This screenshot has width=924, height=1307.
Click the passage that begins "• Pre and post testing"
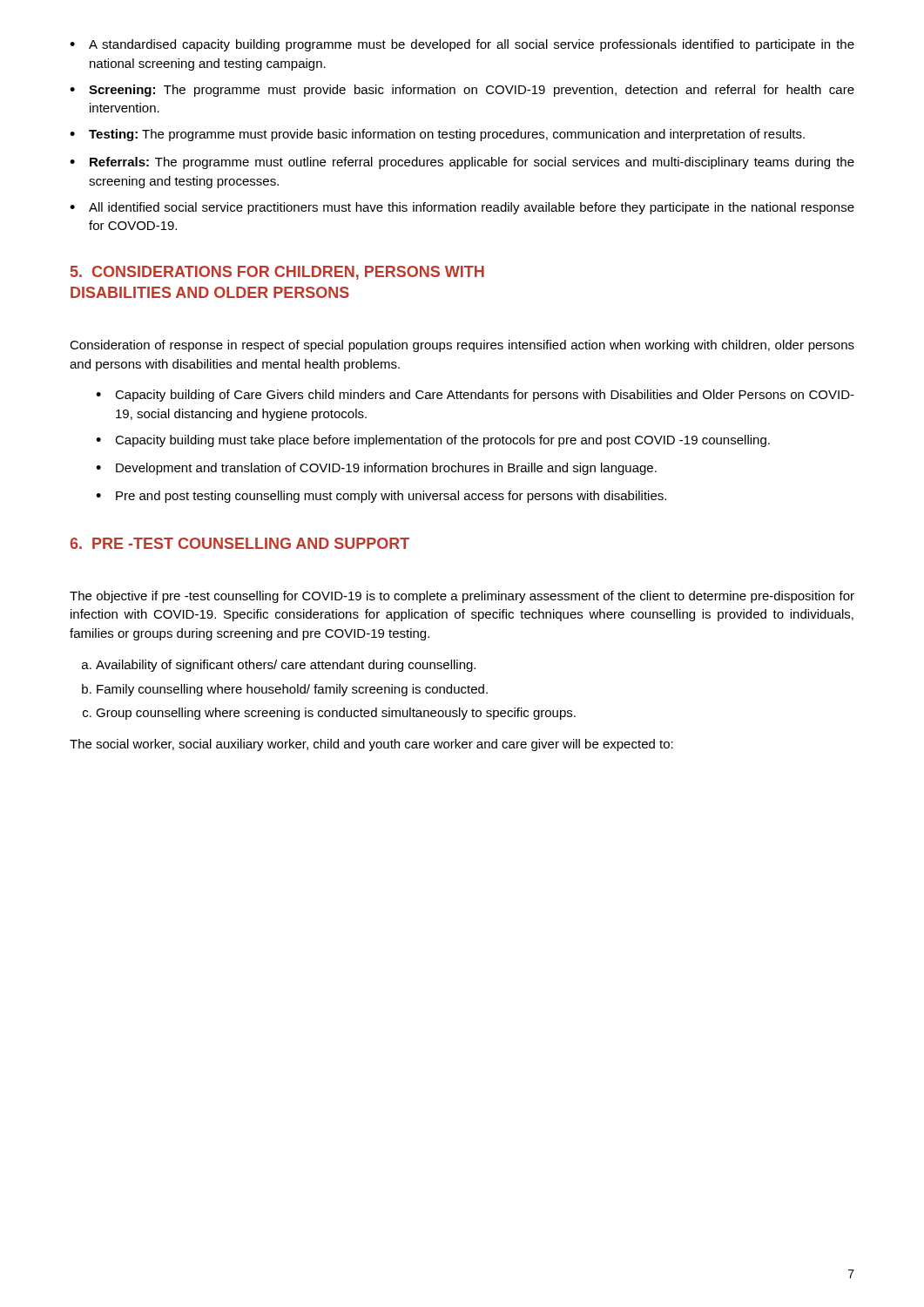(475, 497)
